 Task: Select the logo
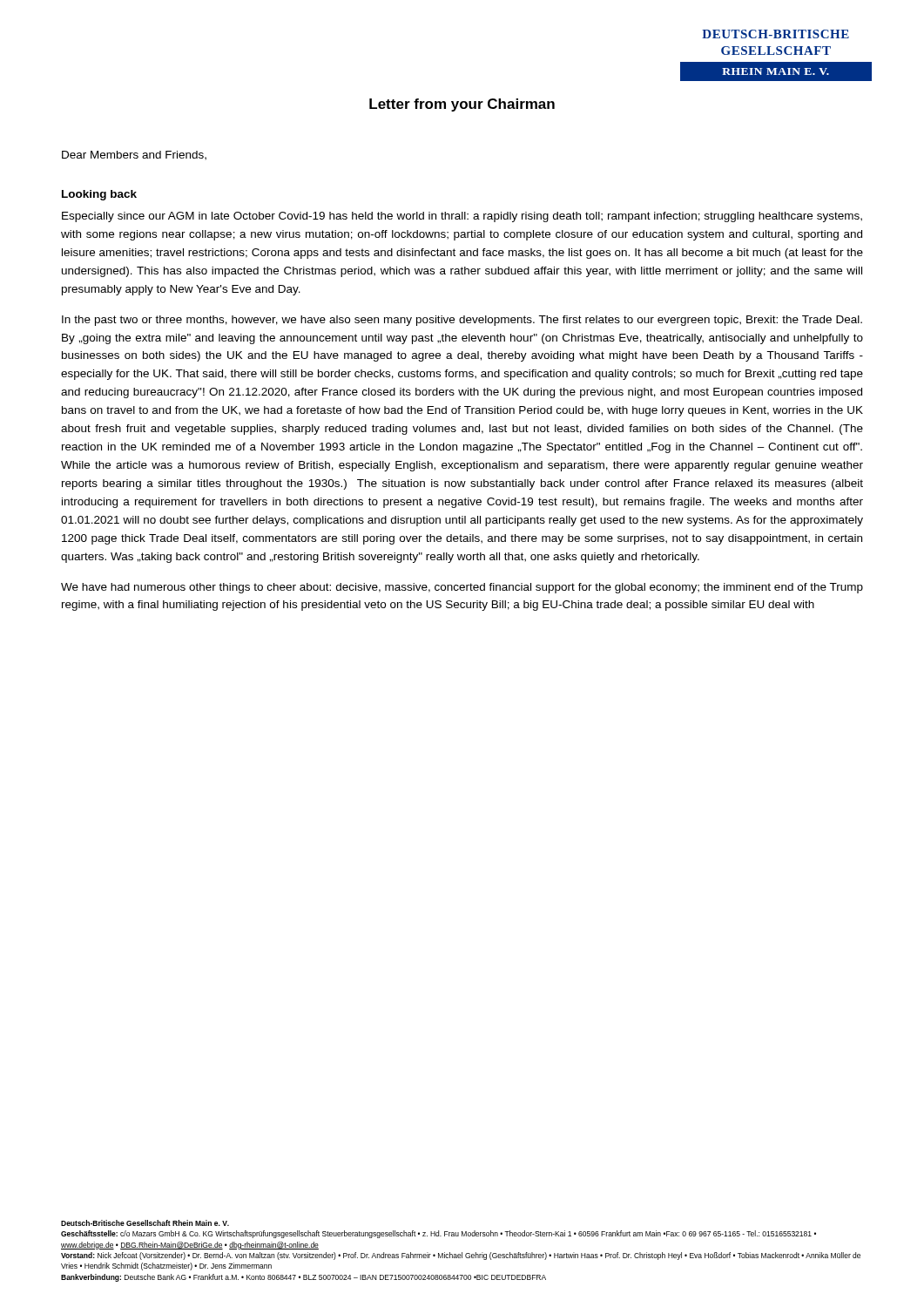pyautogui.click(x=776, y=53)
